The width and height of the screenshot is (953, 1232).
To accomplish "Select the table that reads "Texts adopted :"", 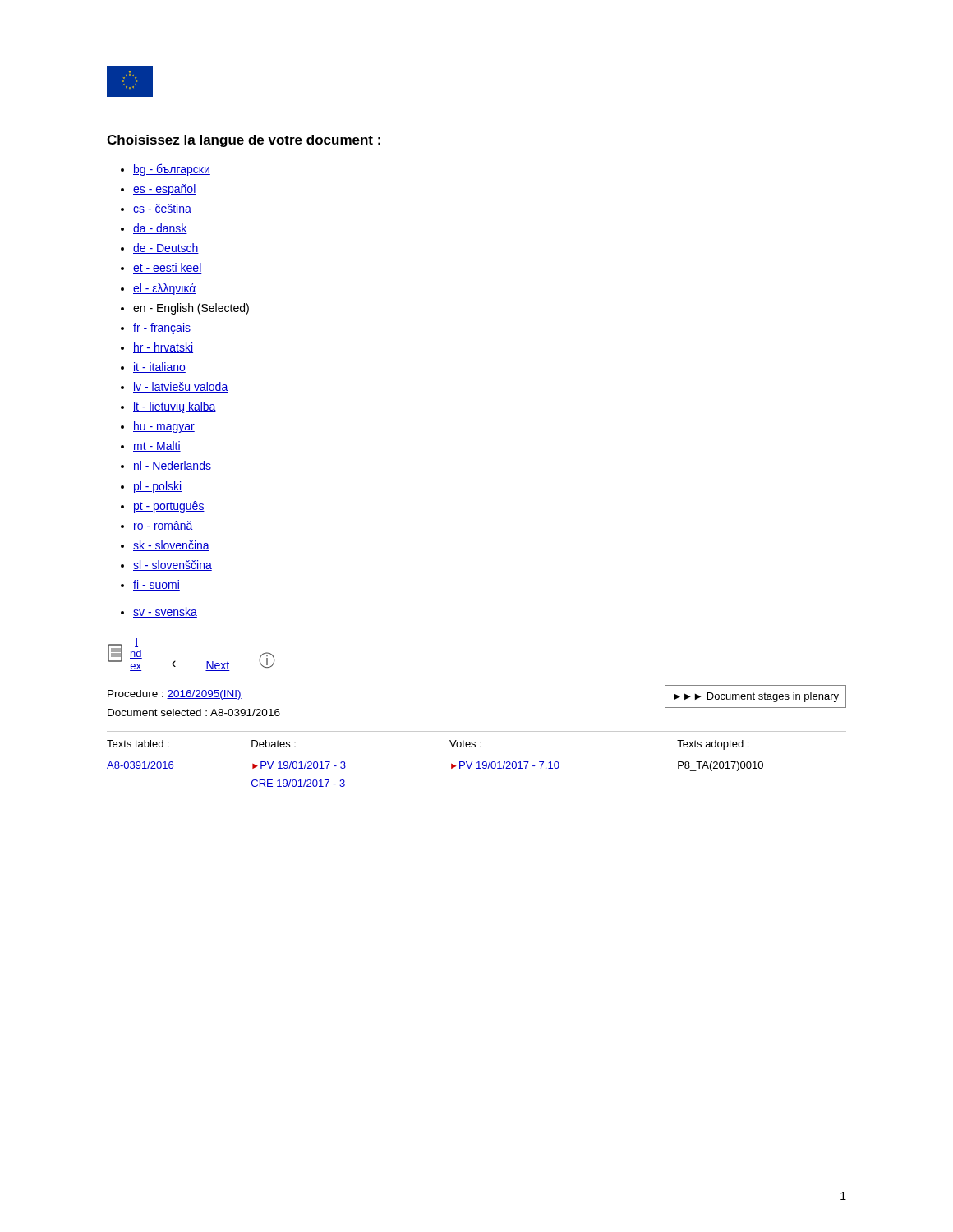I will [x=476, y=762].
